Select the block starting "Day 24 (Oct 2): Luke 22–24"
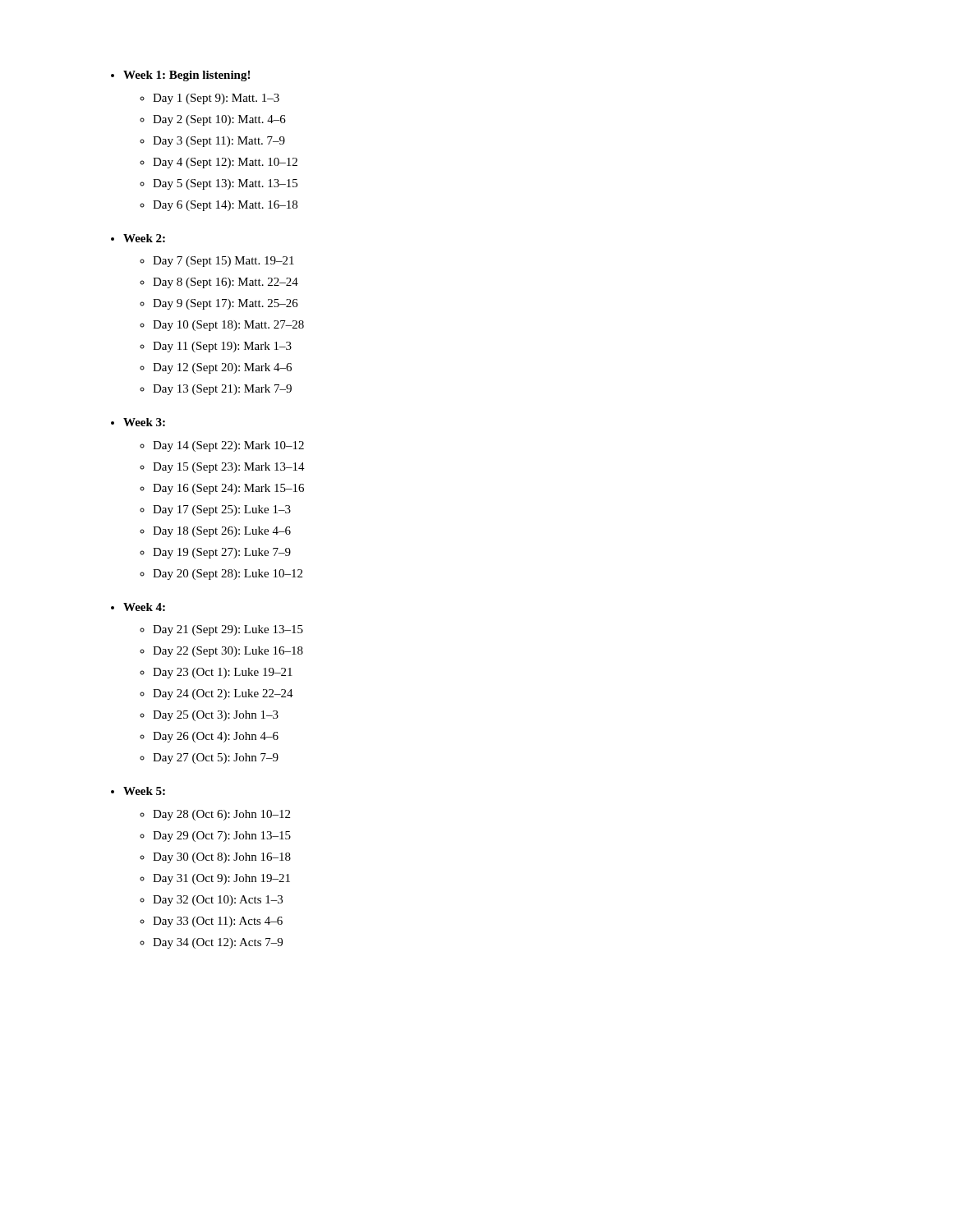Image resolution: width=953 pixels, height=1232 pixels. [x=223, y=693]
